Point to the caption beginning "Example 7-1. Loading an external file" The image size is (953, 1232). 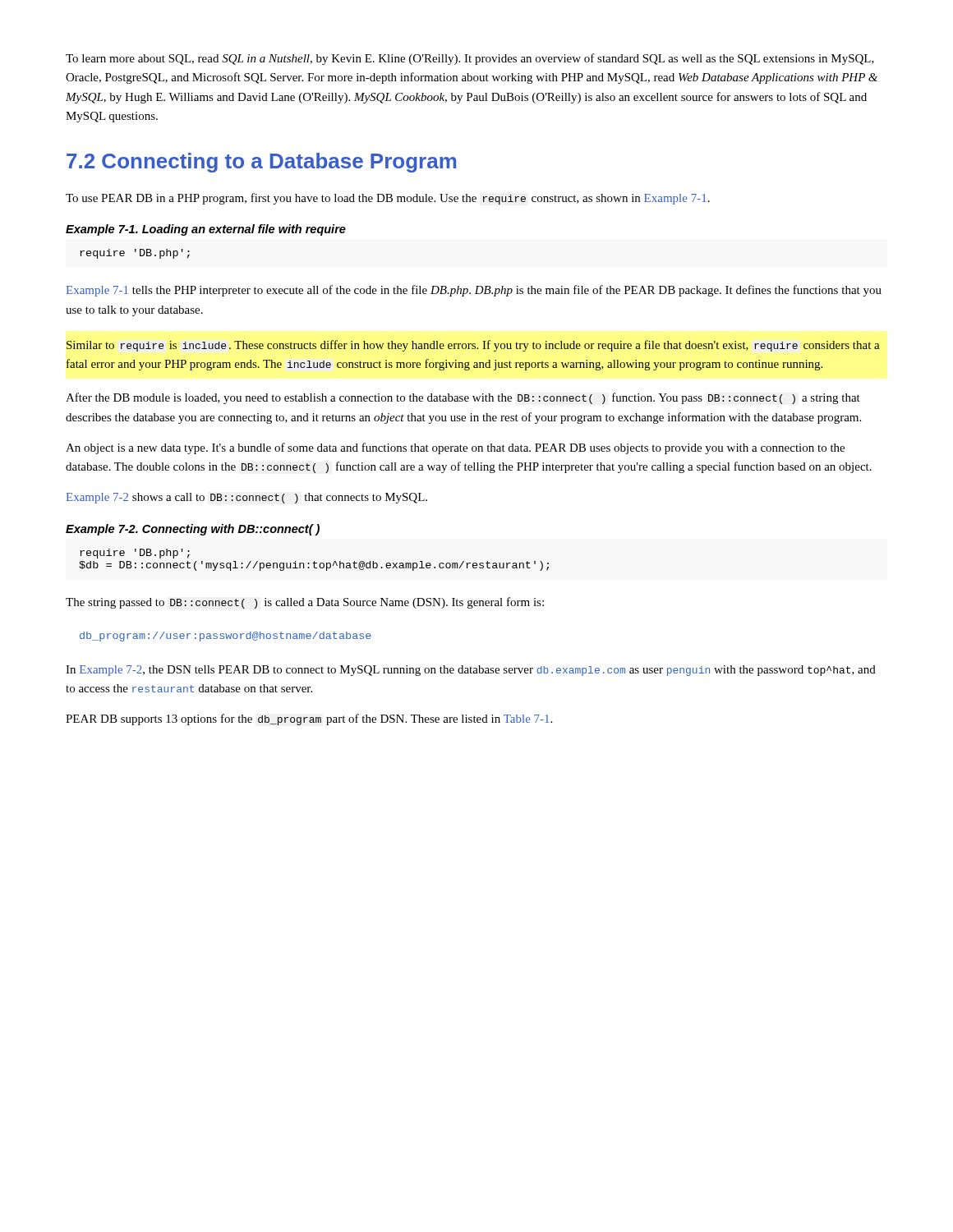coord(206,229)
